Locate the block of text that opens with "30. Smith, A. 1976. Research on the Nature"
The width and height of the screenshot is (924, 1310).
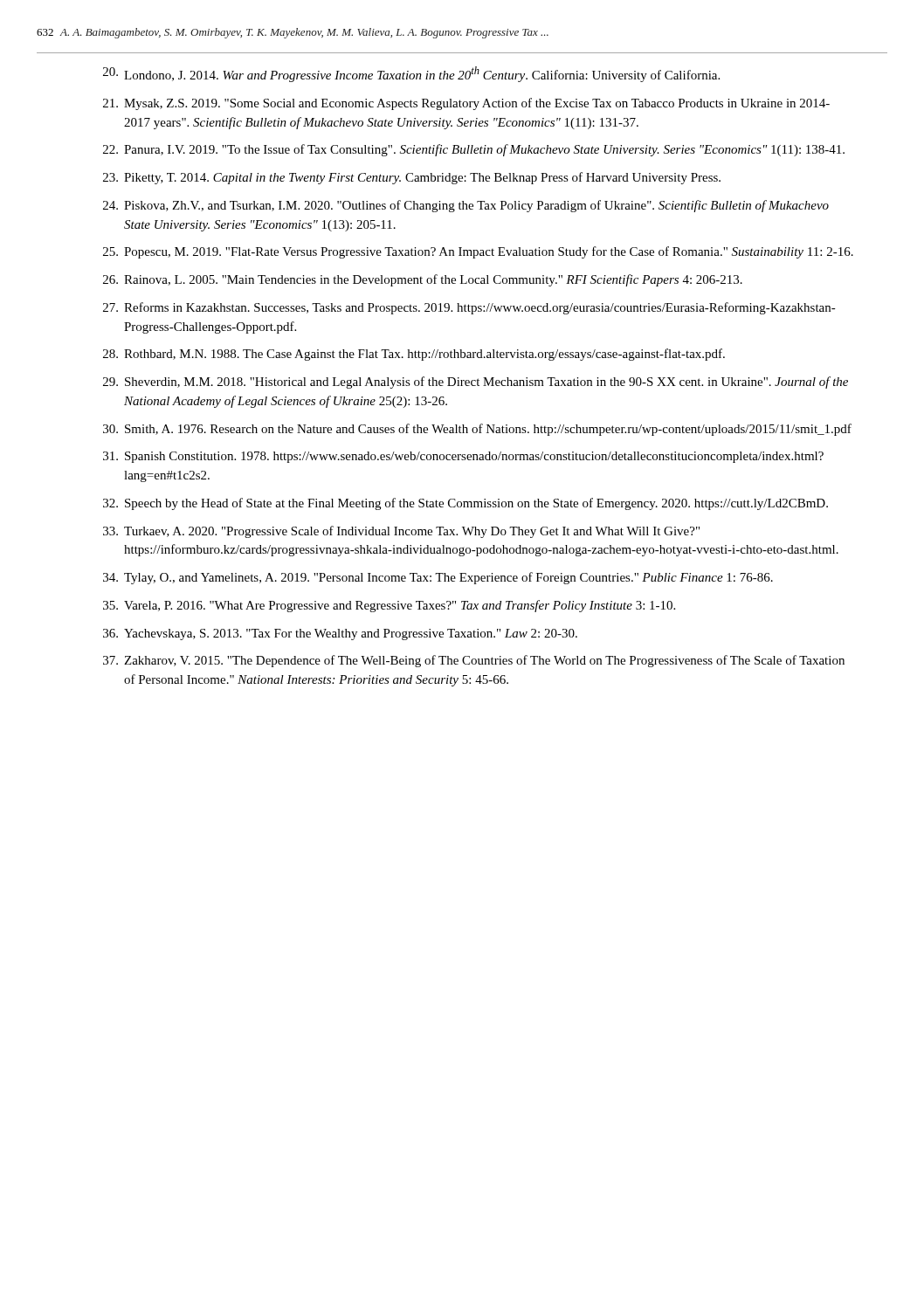[471, 429]
